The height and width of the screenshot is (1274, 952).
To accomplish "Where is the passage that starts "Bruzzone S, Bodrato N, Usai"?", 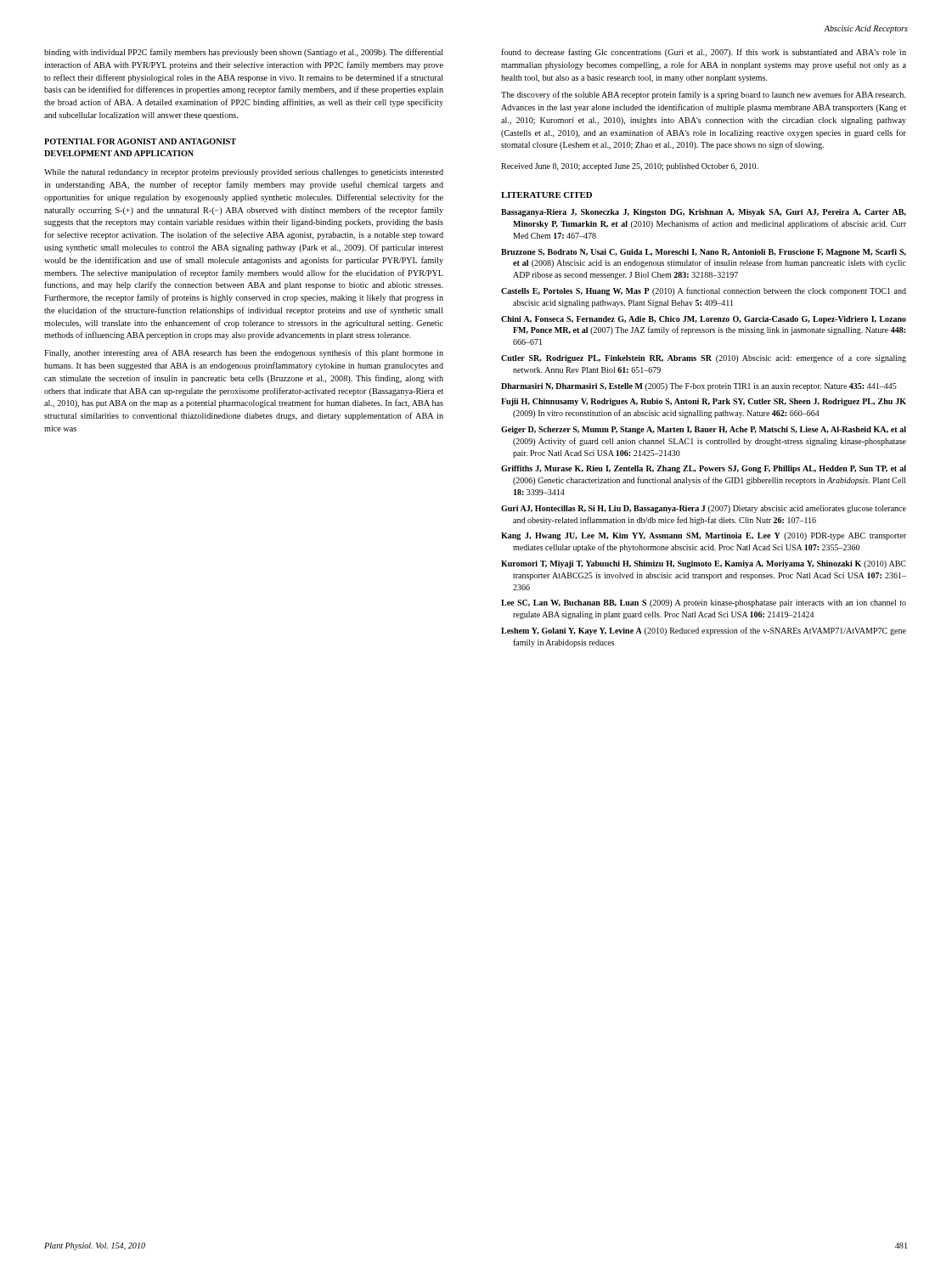I will 704,263.
